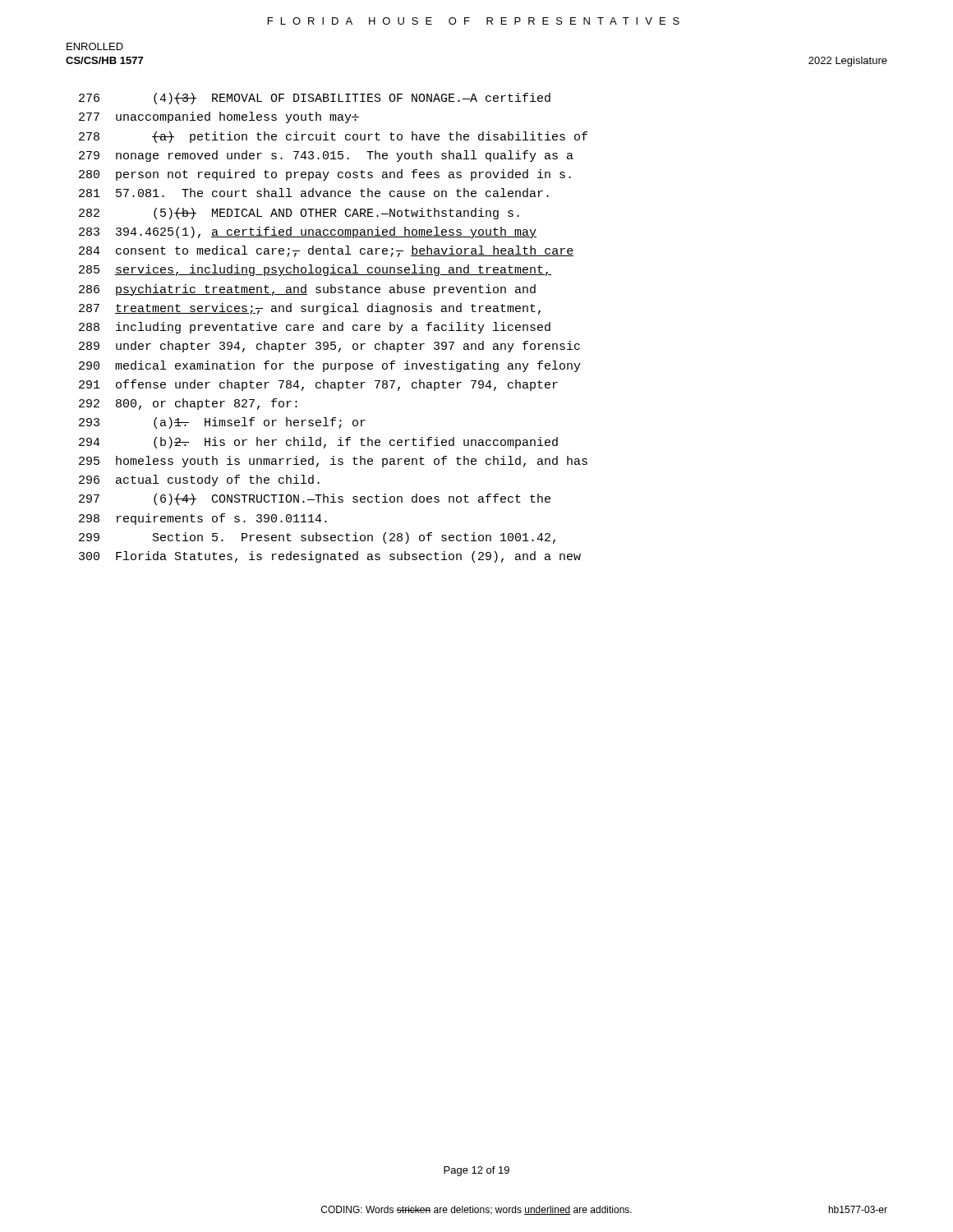Click on the text starting "298 requirements of s. 390.01114."
The width and height of the screenshot is (953, 1232).
click(203, 519)
